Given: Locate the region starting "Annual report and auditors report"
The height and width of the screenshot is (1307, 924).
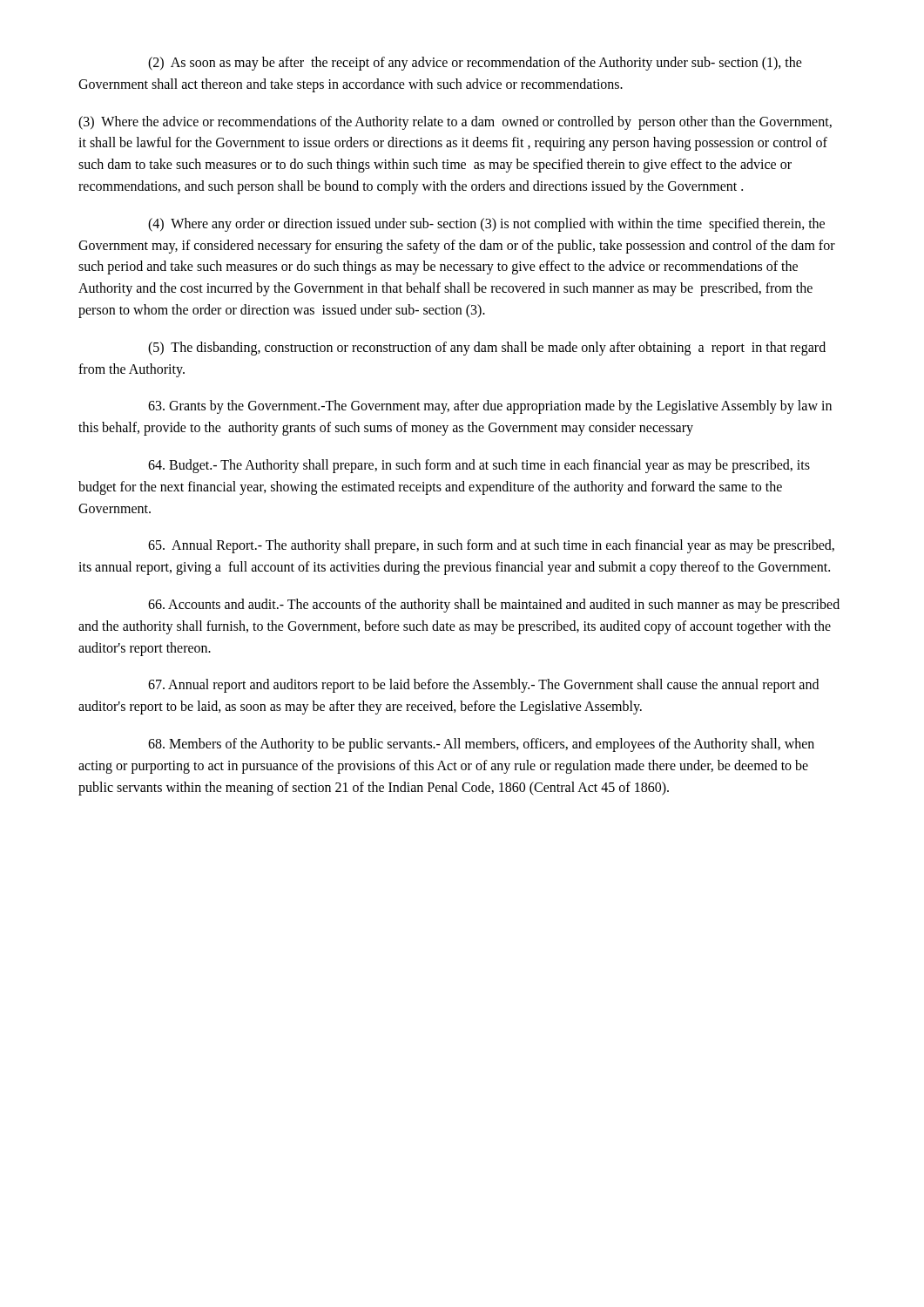Looking at the screenshot, I should pos(449,696).
